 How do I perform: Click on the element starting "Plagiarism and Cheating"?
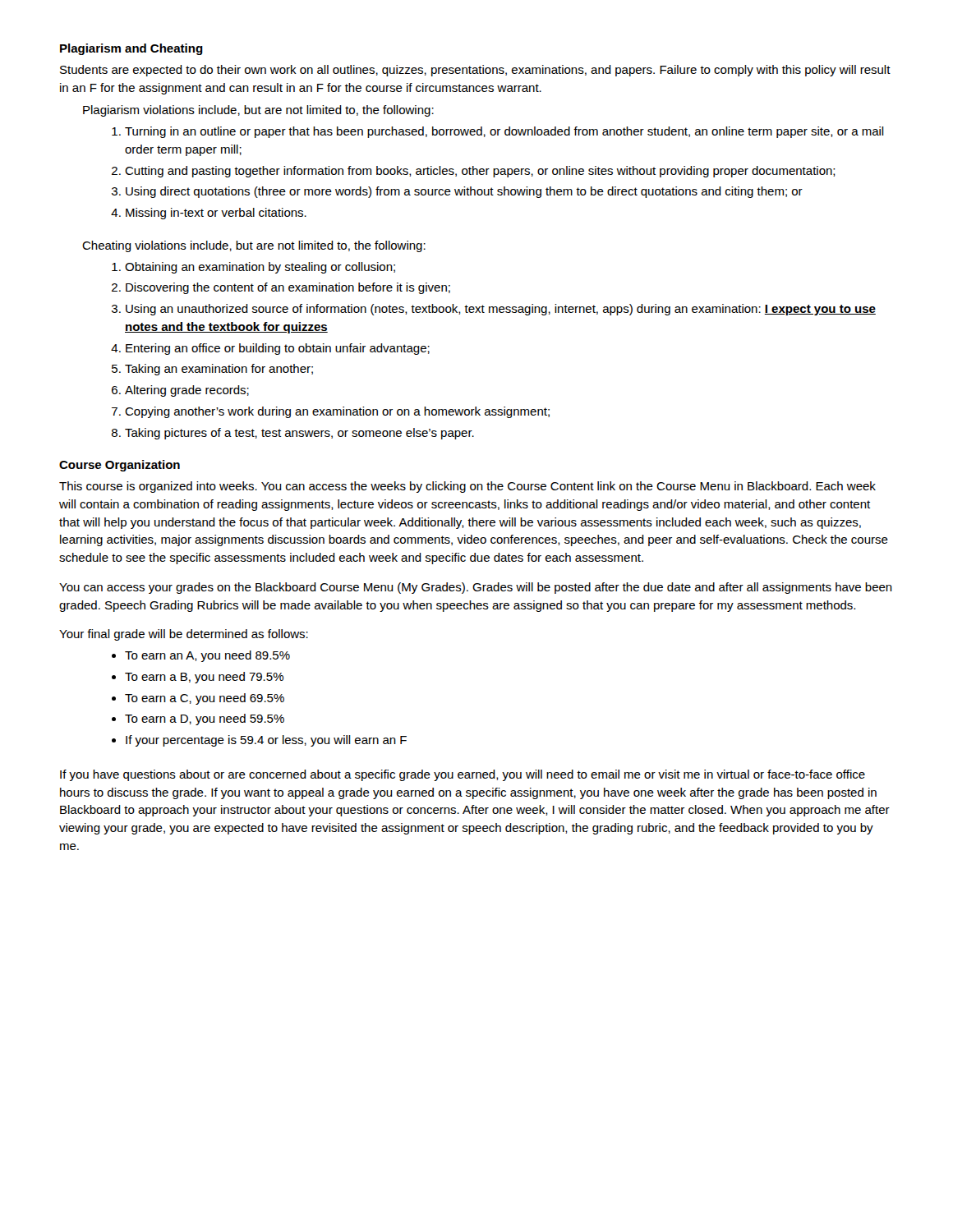pyautogui.click(x=131, y=48)
